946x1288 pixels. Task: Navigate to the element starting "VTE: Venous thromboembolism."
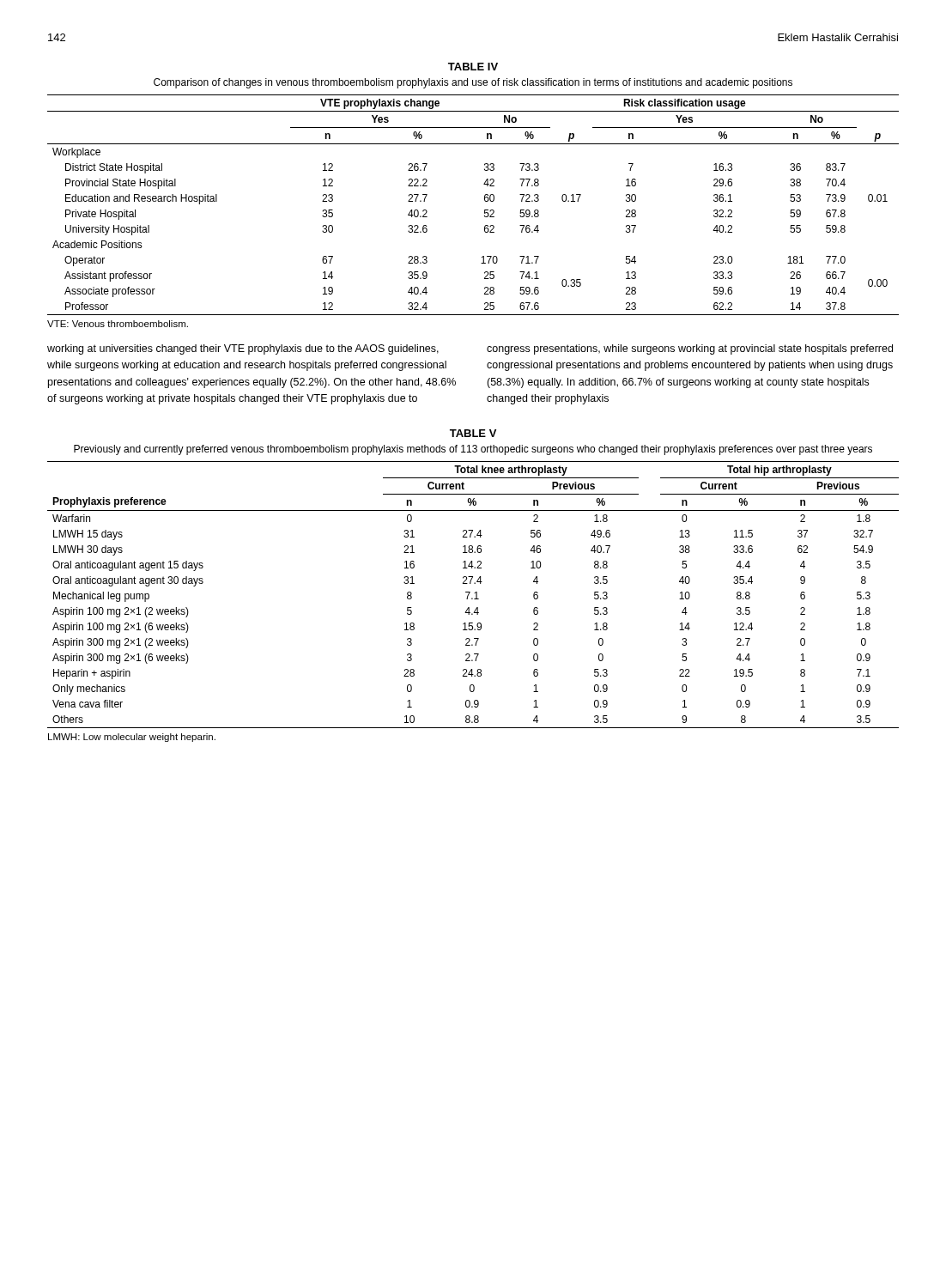click(118, 324)
